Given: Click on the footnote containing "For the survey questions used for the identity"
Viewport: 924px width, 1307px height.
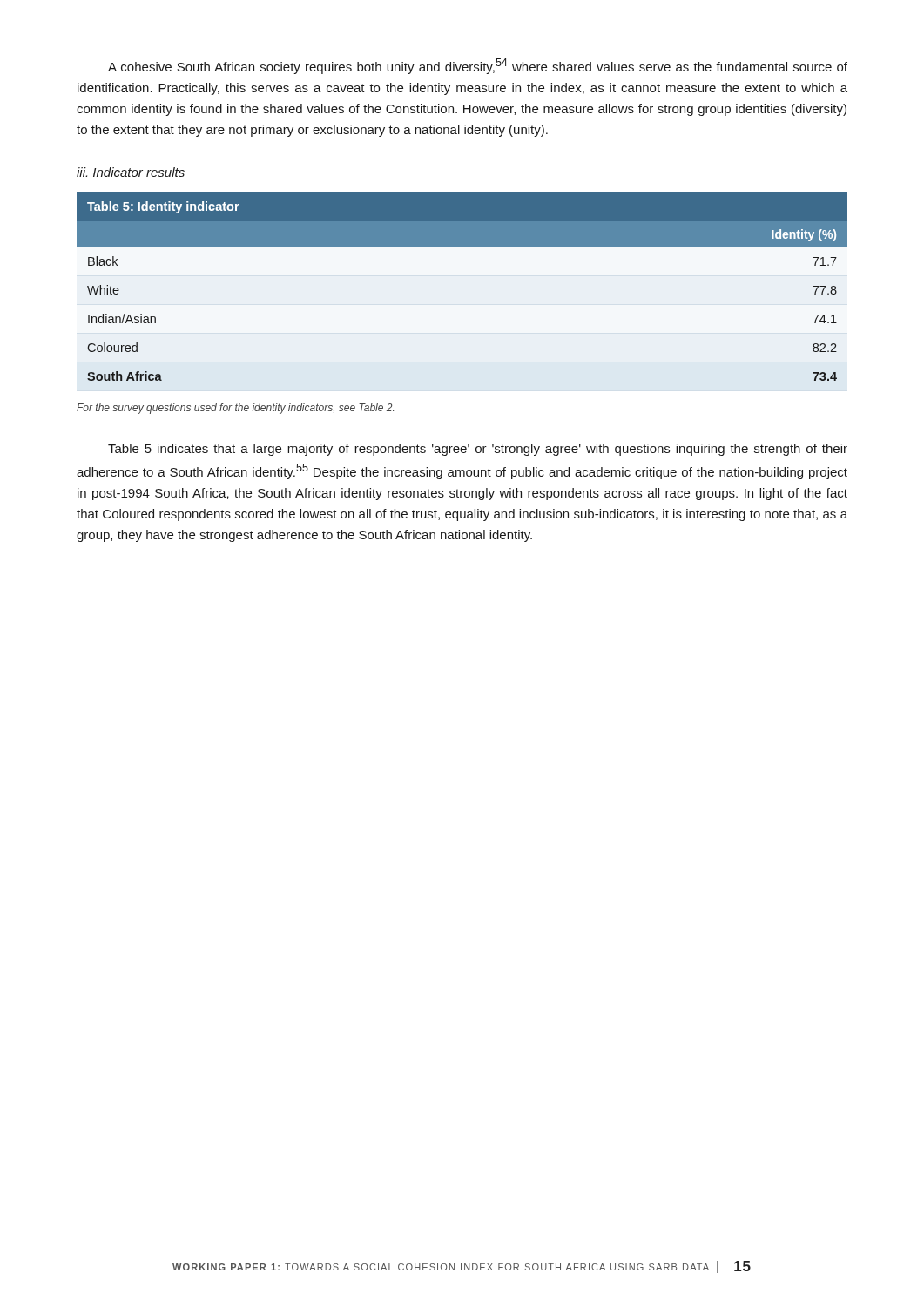Looking at the screenshot, I should point(236,408).
